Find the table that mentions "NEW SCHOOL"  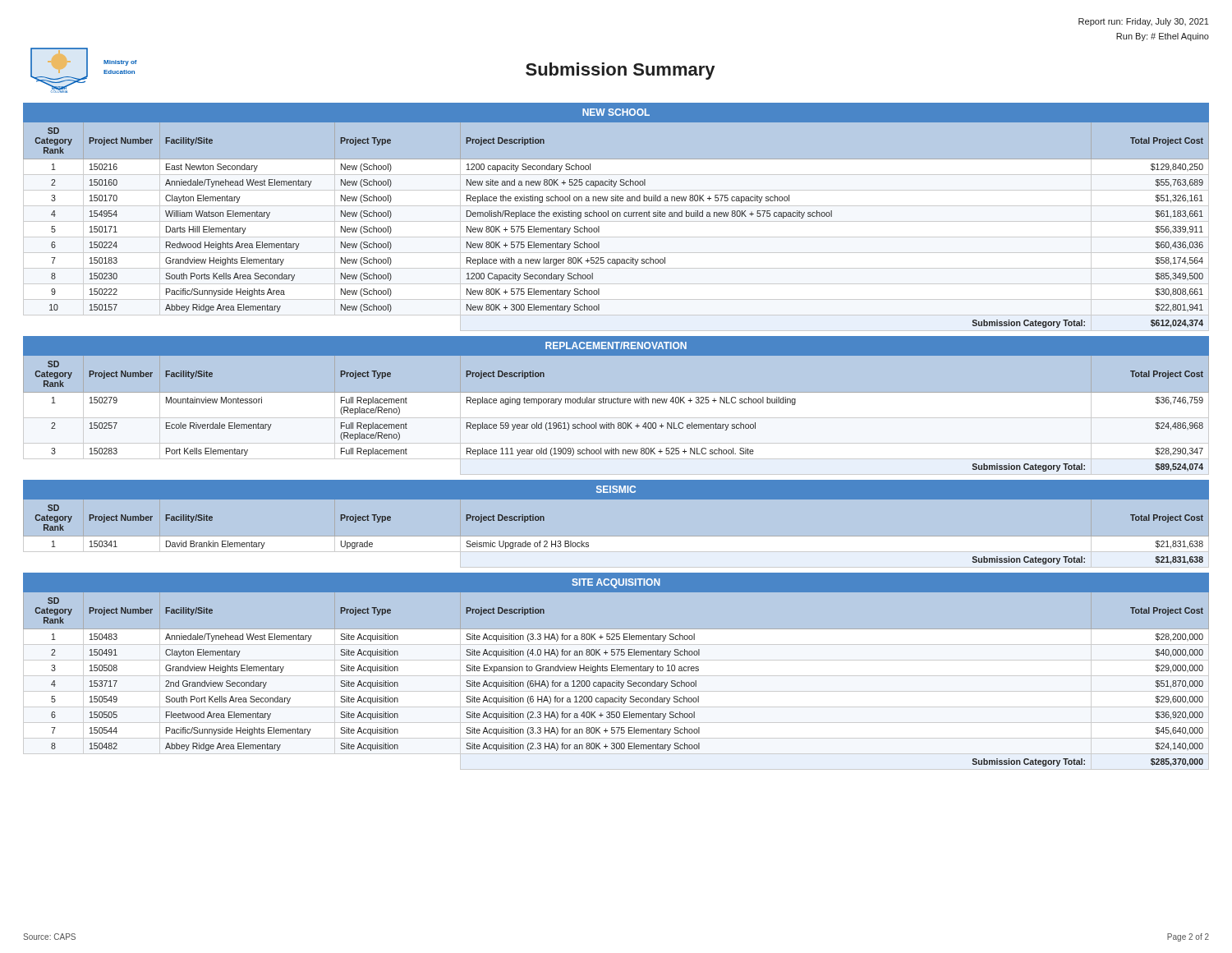coord(616,217)
